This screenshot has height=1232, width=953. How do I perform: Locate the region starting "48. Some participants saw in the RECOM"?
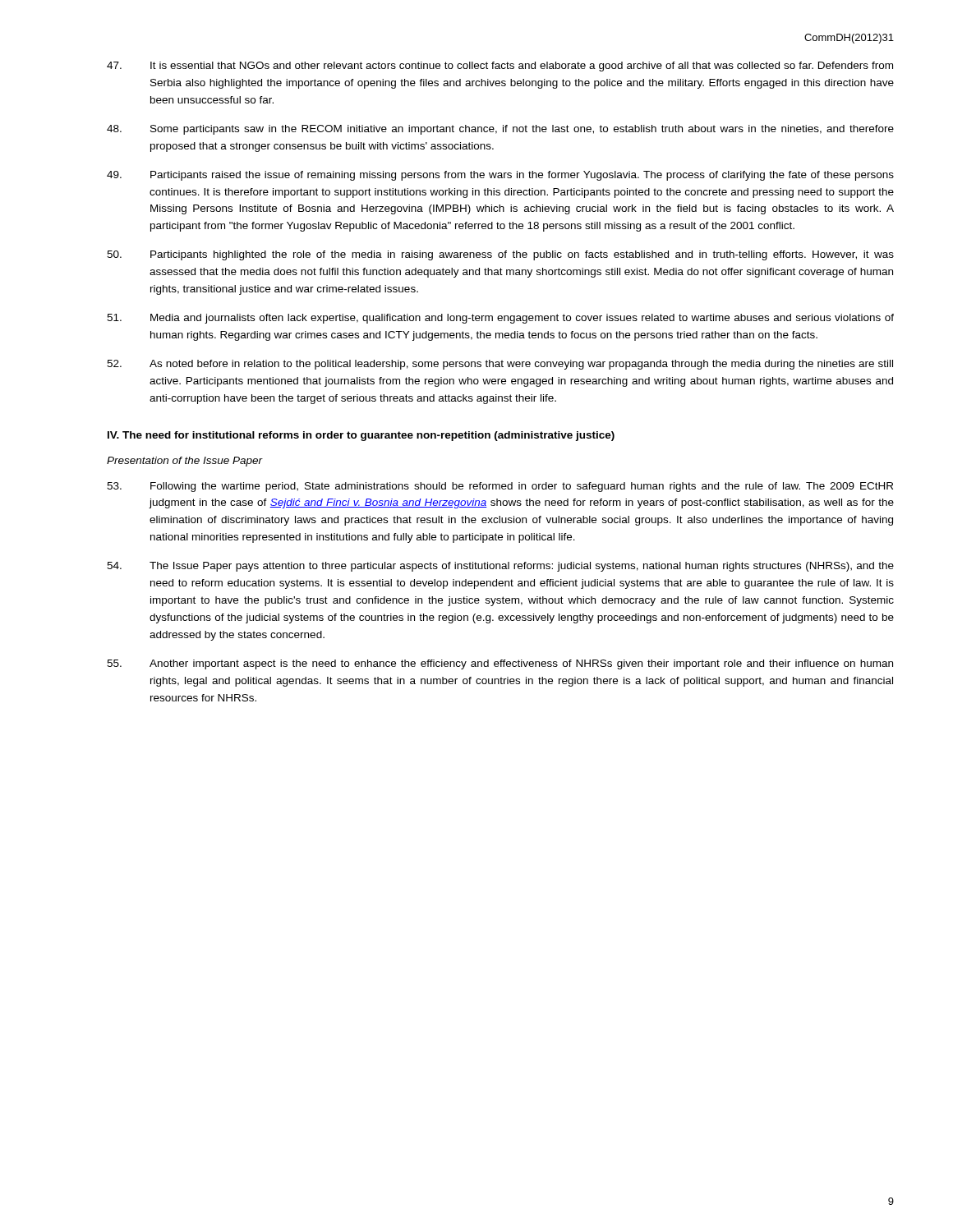point(500,138)
